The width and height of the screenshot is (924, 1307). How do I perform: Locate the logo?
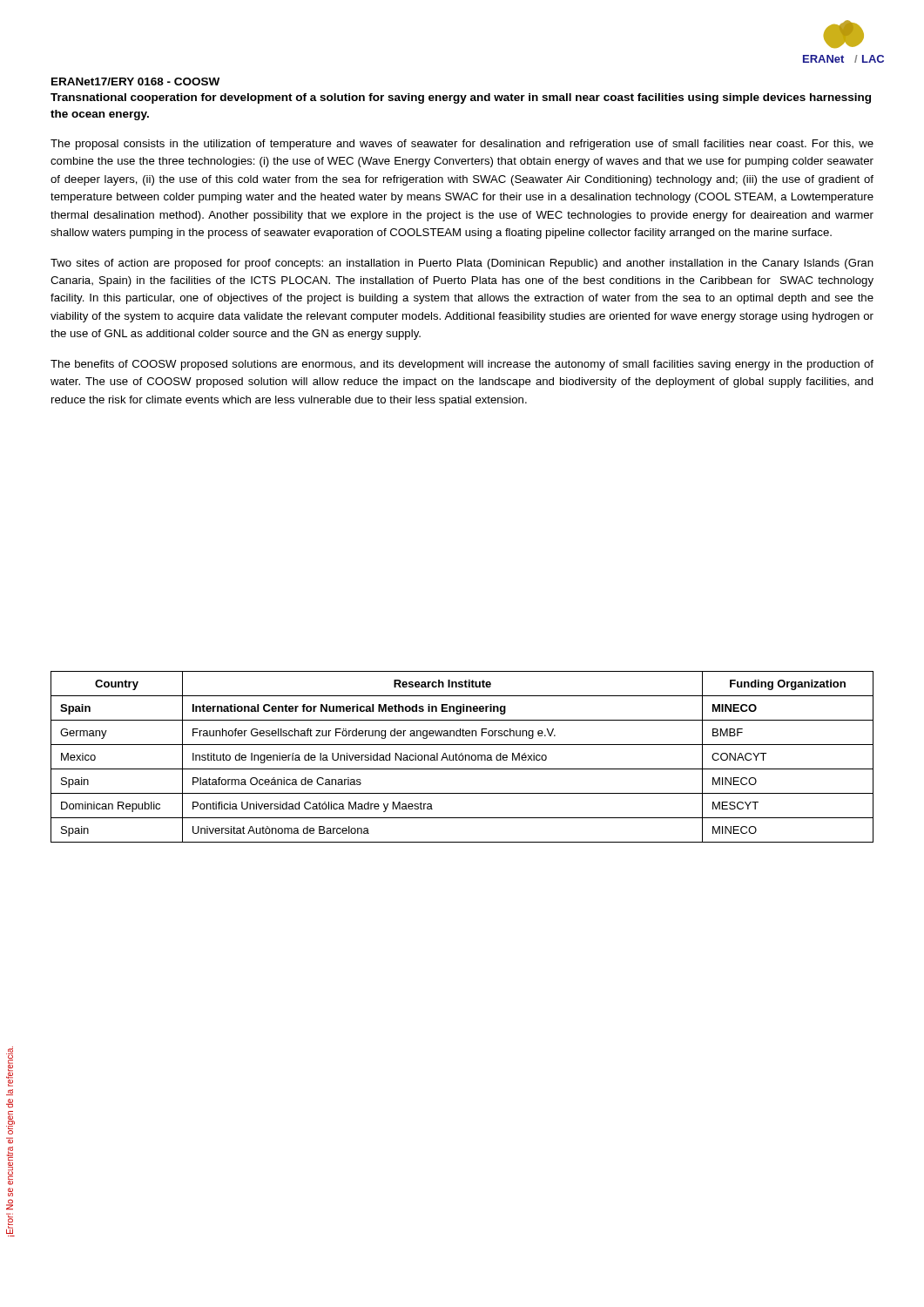(843, 49)
